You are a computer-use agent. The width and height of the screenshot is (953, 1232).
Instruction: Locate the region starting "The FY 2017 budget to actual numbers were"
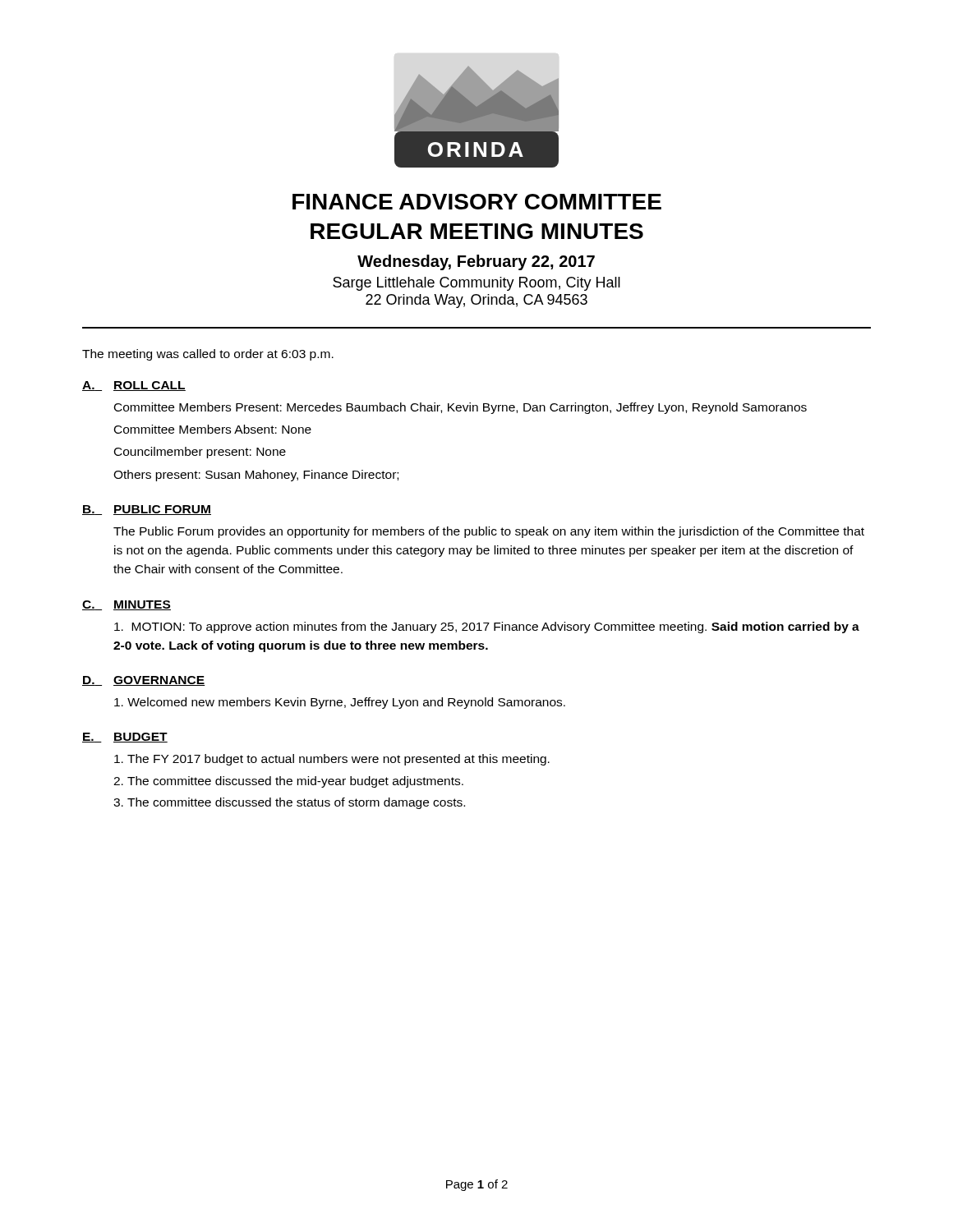click(x=332, y=759)
